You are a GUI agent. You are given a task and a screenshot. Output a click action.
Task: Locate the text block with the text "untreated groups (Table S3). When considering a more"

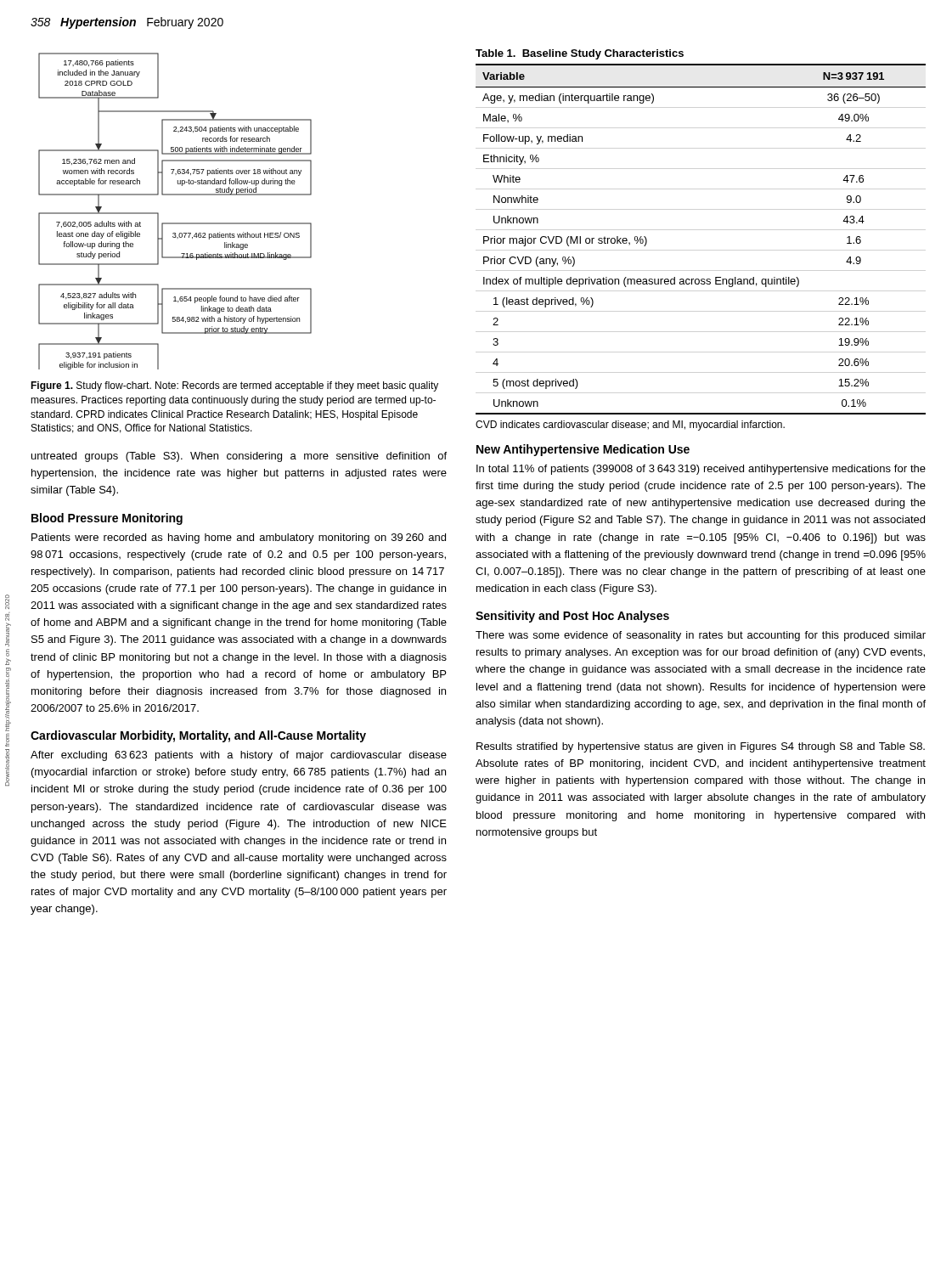pos(239,473)
